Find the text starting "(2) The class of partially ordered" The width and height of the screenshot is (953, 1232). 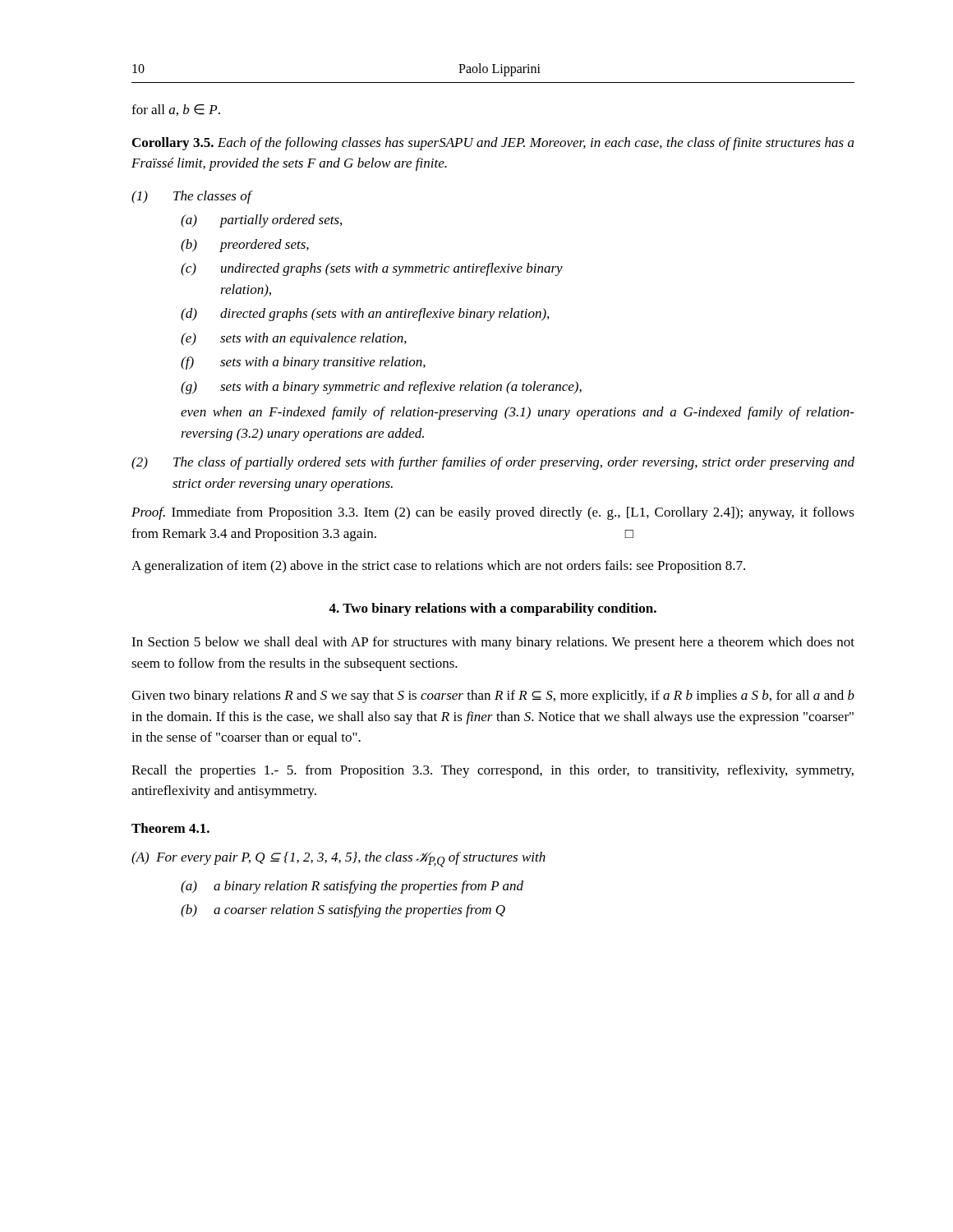tap(493, 473)
